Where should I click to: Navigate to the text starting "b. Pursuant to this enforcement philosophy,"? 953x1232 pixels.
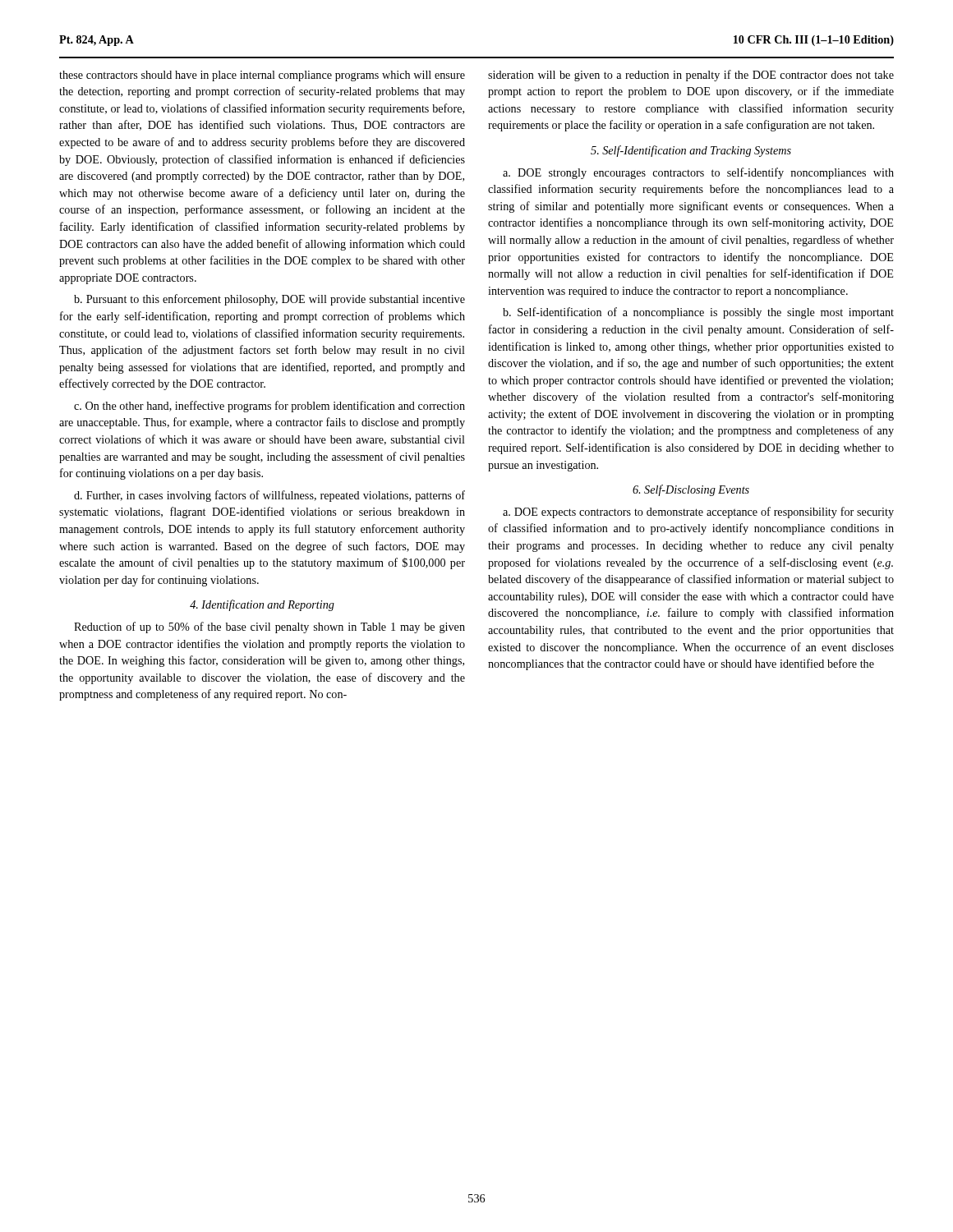click(x=262, y=342)
